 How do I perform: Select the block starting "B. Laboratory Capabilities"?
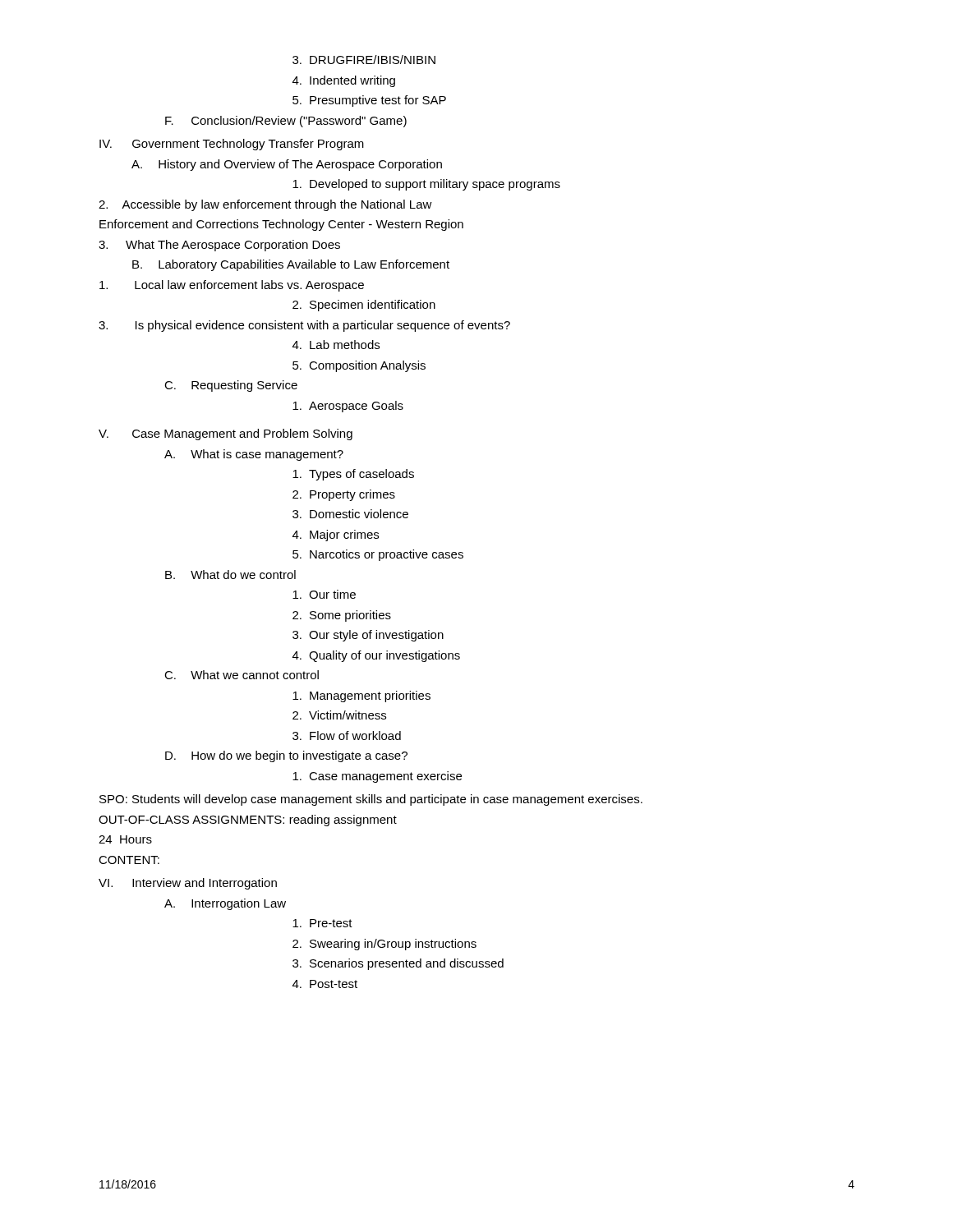coord(290,265)
